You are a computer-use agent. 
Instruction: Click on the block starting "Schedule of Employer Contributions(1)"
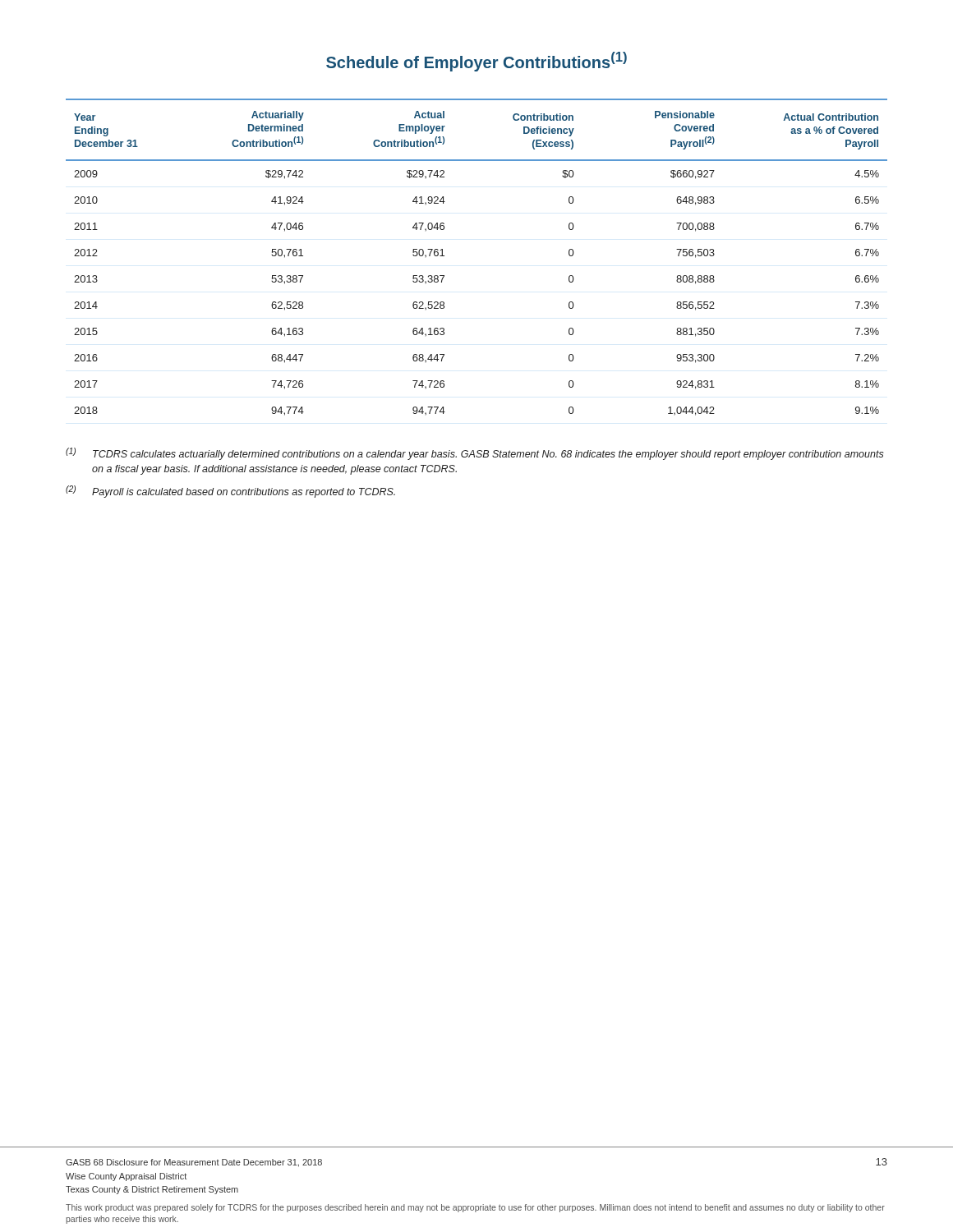[476, 61]
